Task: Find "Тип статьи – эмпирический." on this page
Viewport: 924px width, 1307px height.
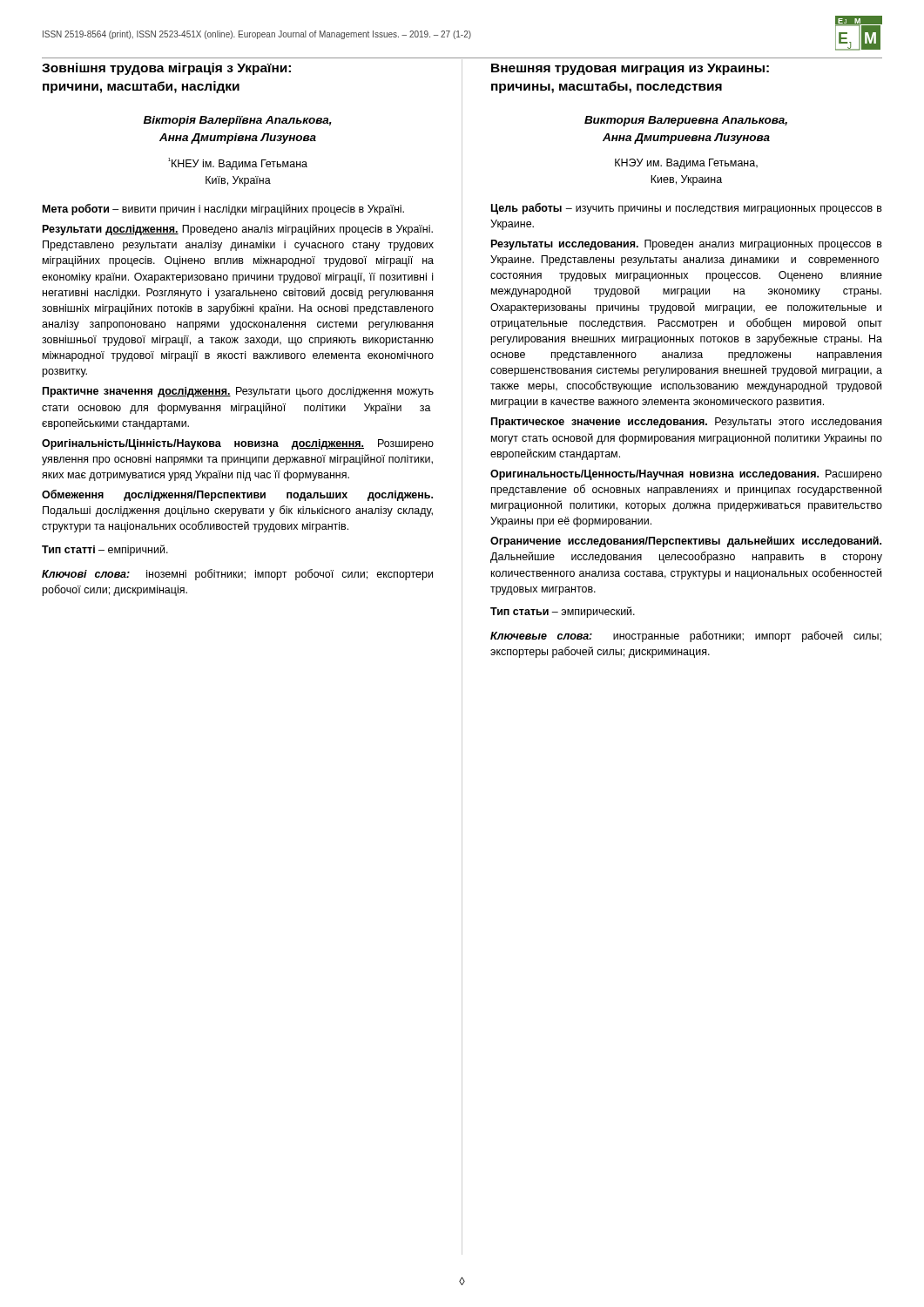Action: (x=563, y=612)
